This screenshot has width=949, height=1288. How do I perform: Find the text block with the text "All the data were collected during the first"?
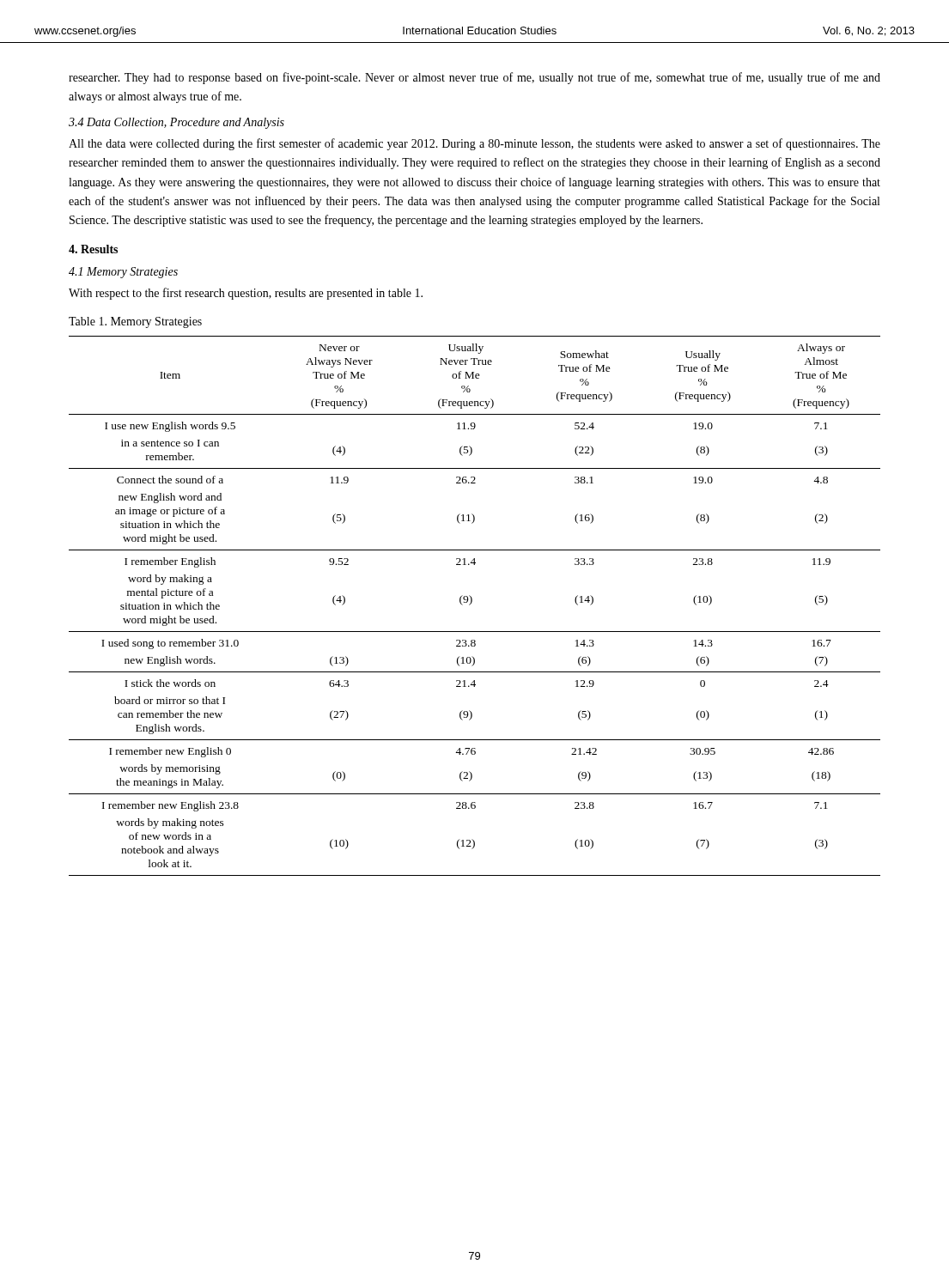pos(474,182)
